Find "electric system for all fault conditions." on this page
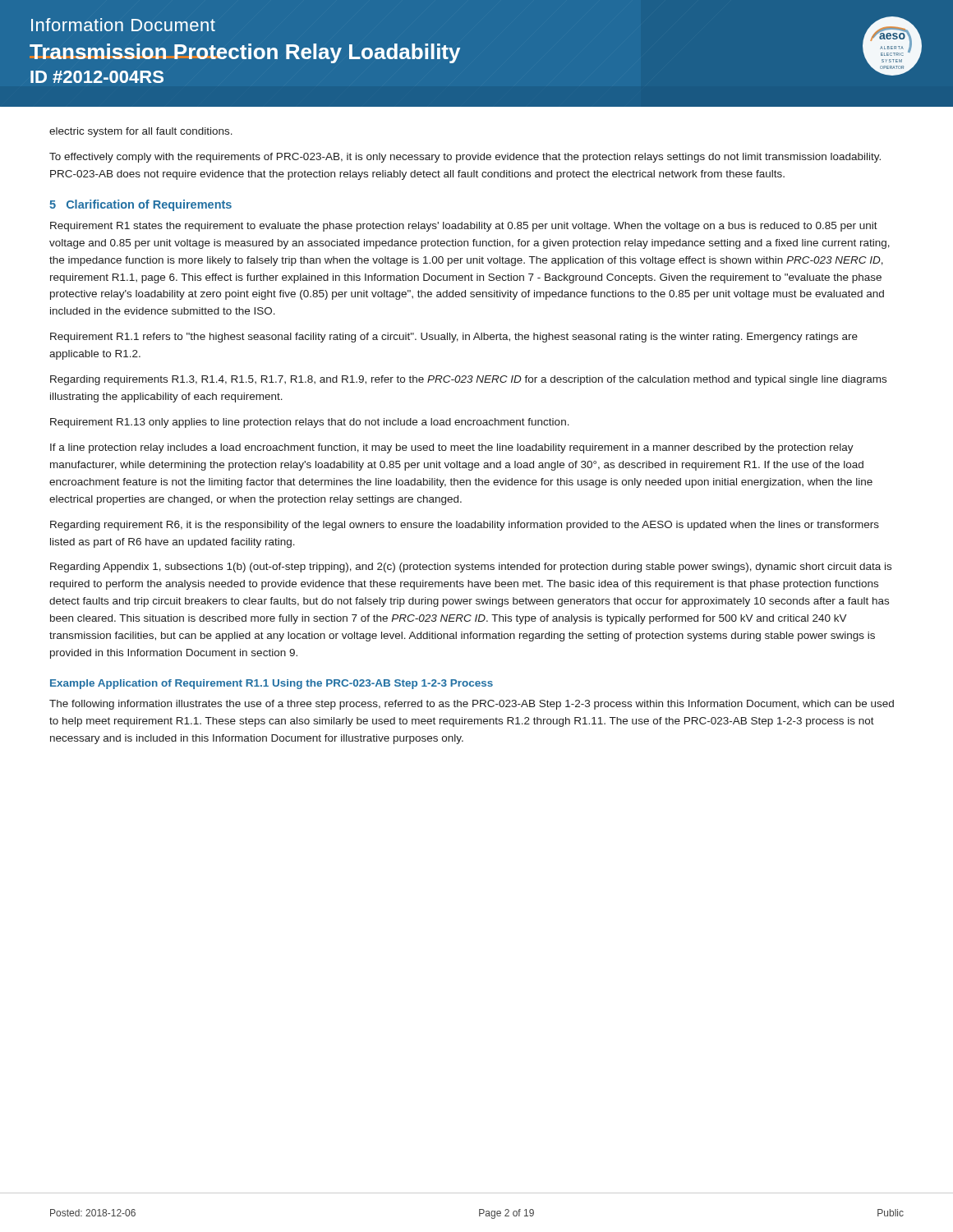This screenshot has width=953, height=1232. [141, 131]
